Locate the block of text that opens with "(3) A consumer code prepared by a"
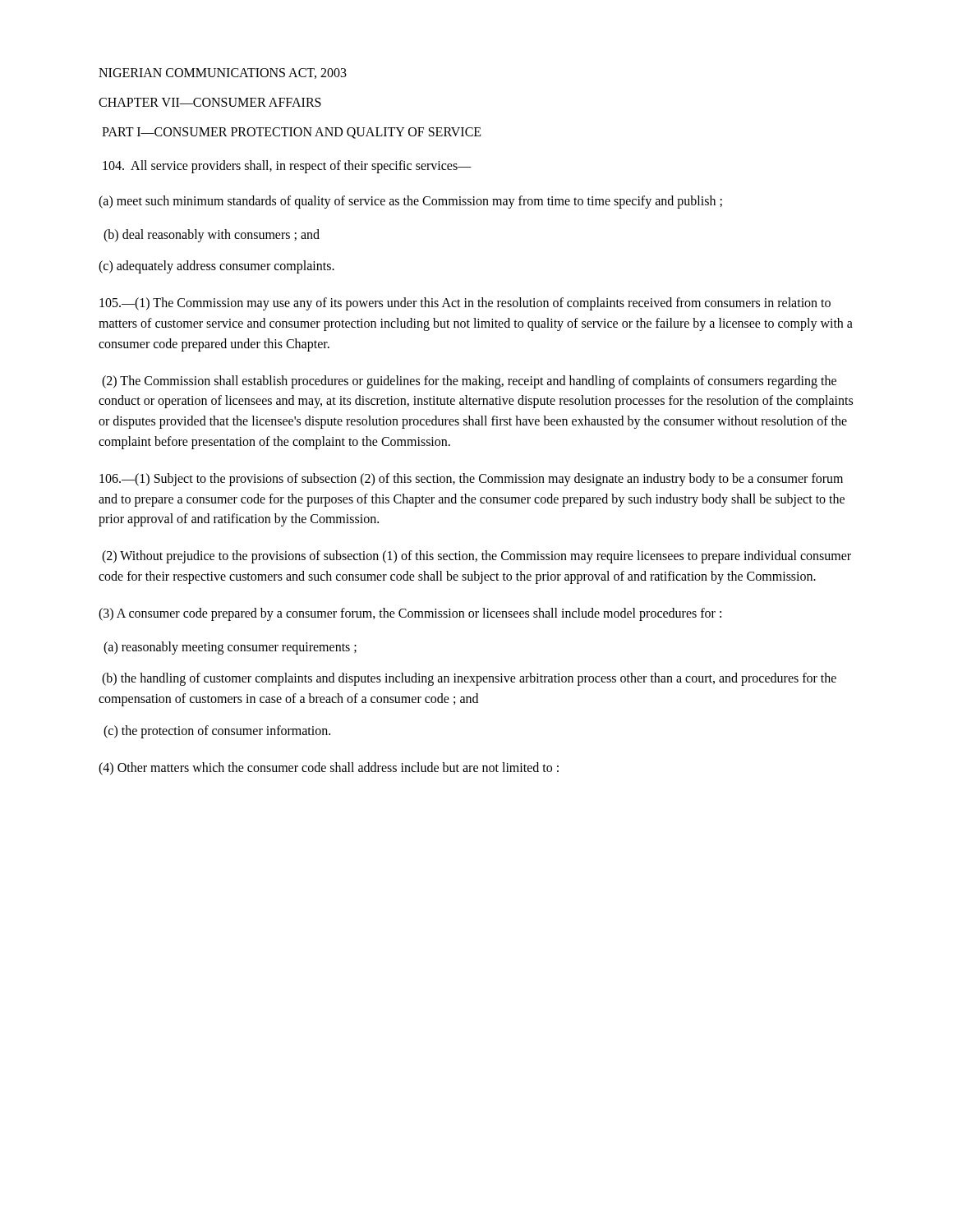This screenshot has width=953, height=1232. [x=411, y=613]
